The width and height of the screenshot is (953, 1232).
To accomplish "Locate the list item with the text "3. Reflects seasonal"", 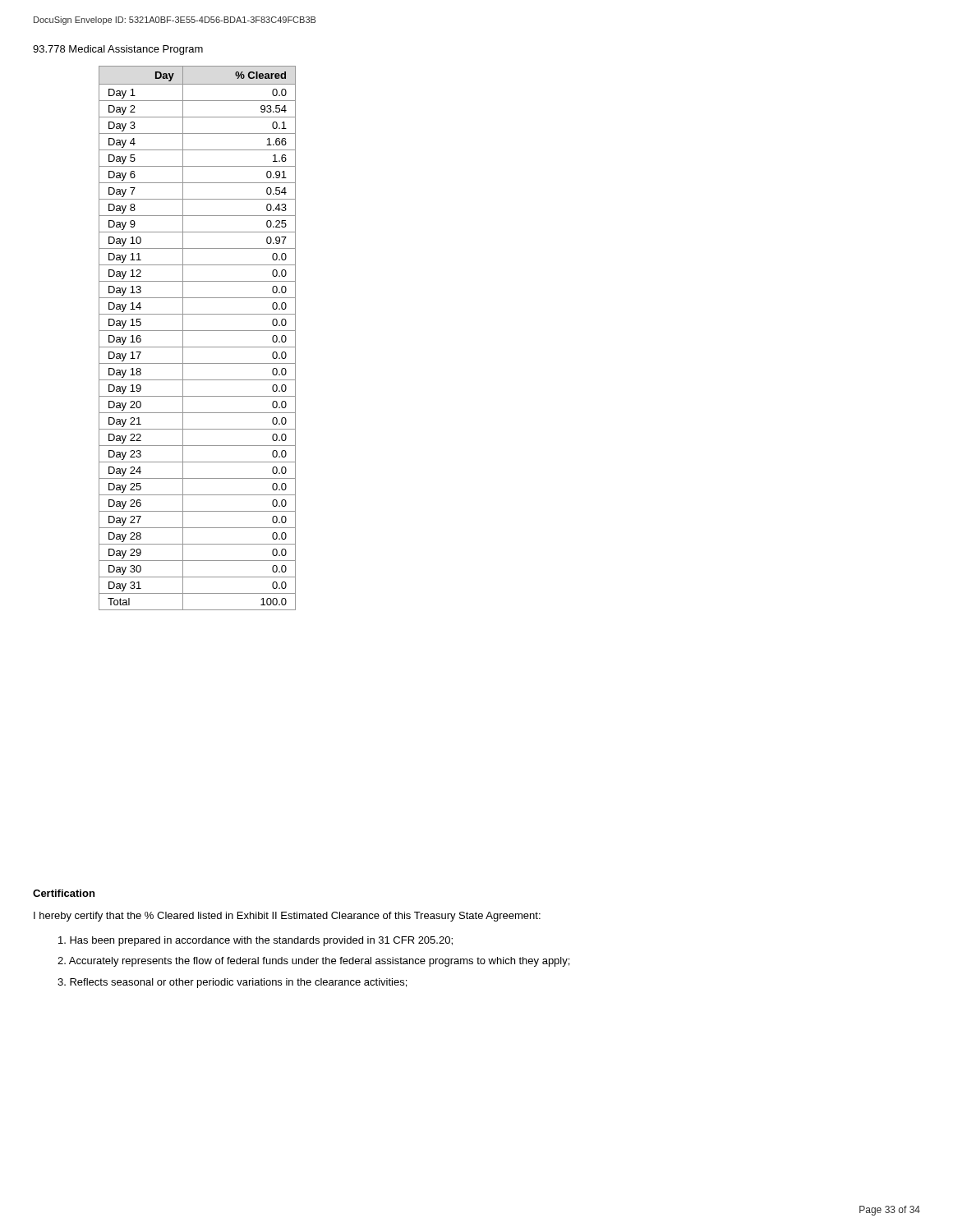I will (233, 982).
